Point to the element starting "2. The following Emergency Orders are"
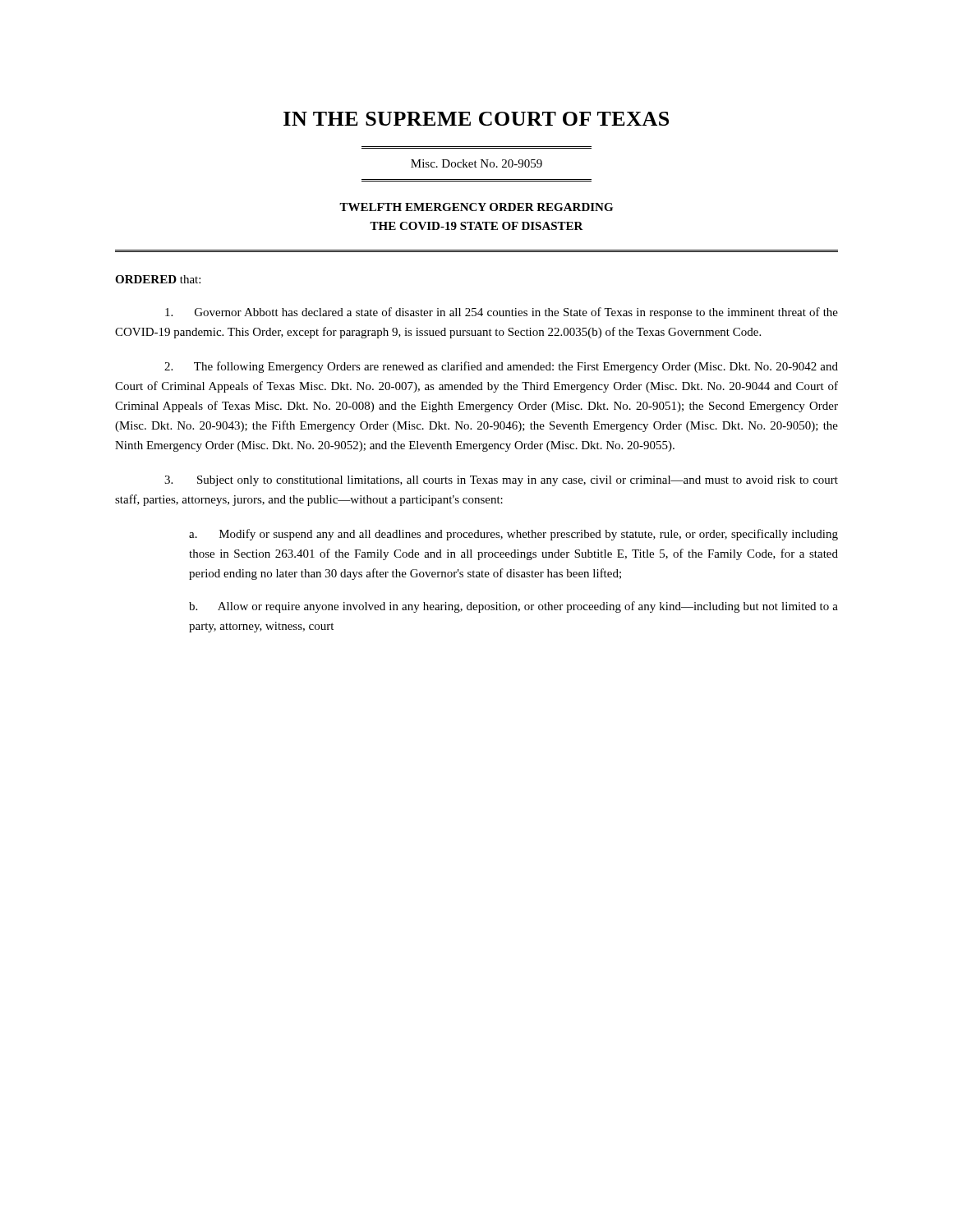Viewport: 953px width, 1232px height. coord(476,405)
